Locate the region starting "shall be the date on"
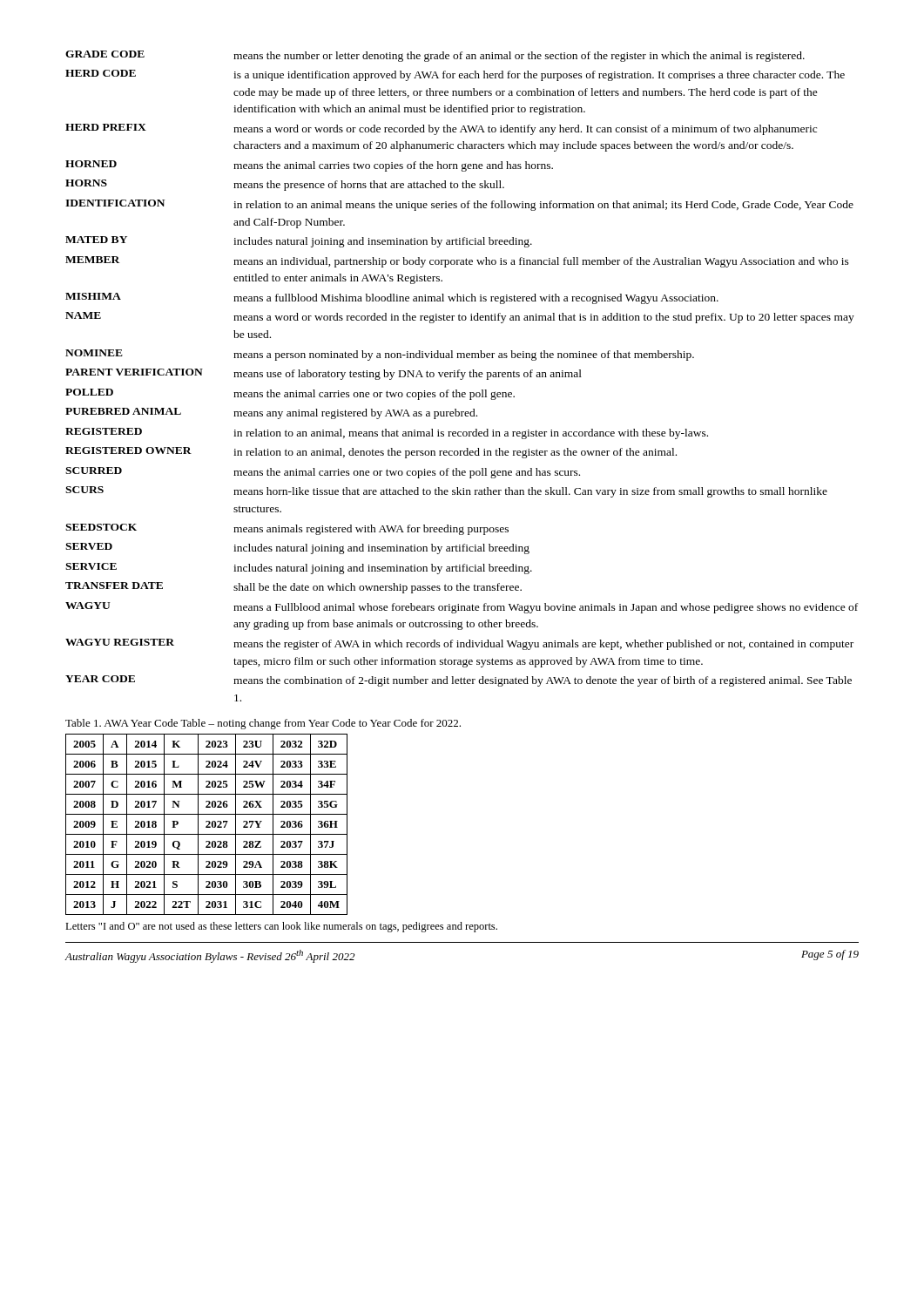Viewport: 924px width, 1307px height. pyautogui.click(x=378, y=587)
